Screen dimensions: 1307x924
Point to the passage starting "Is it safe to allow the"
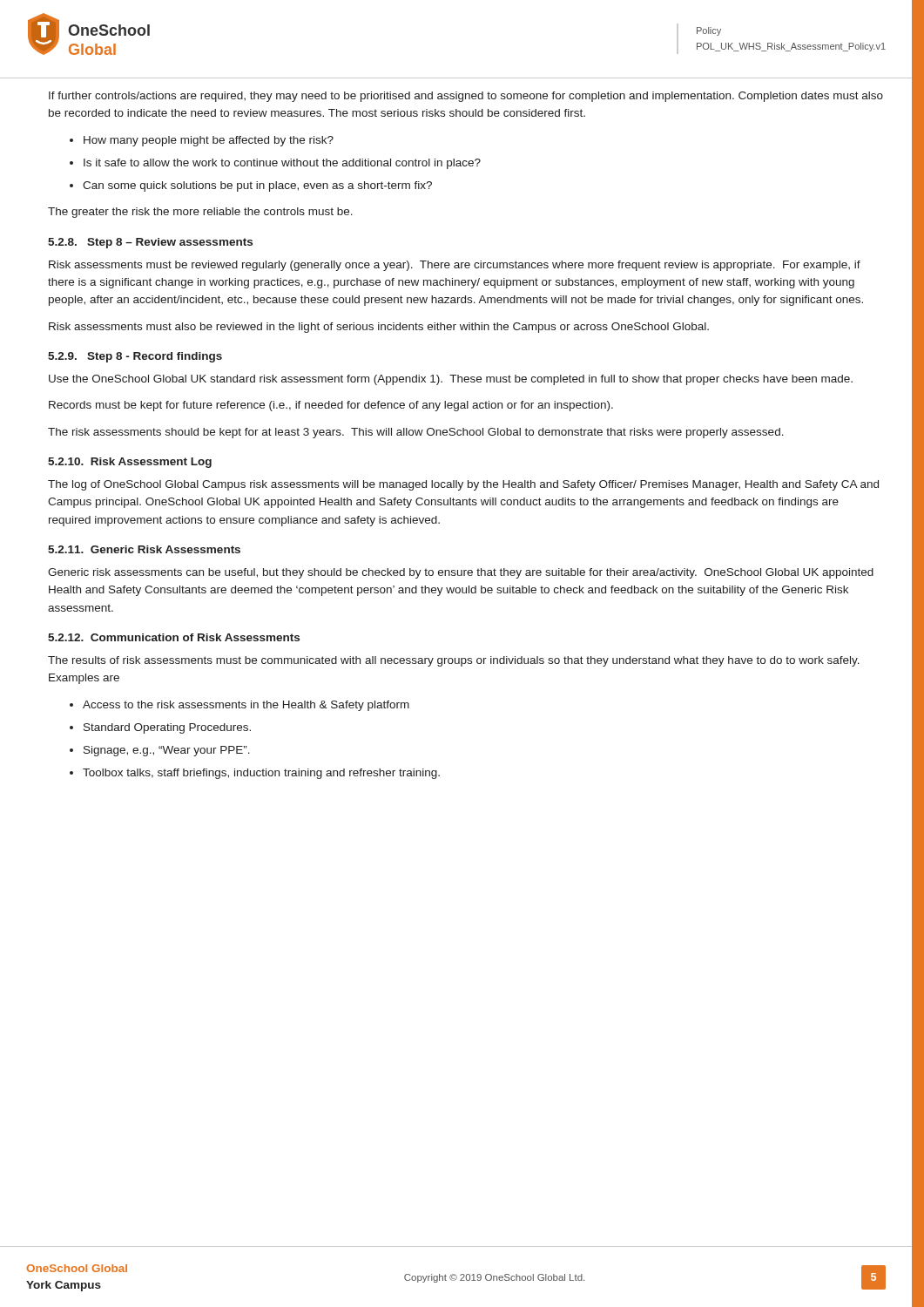pyautogui.click(x=483, y=163)
